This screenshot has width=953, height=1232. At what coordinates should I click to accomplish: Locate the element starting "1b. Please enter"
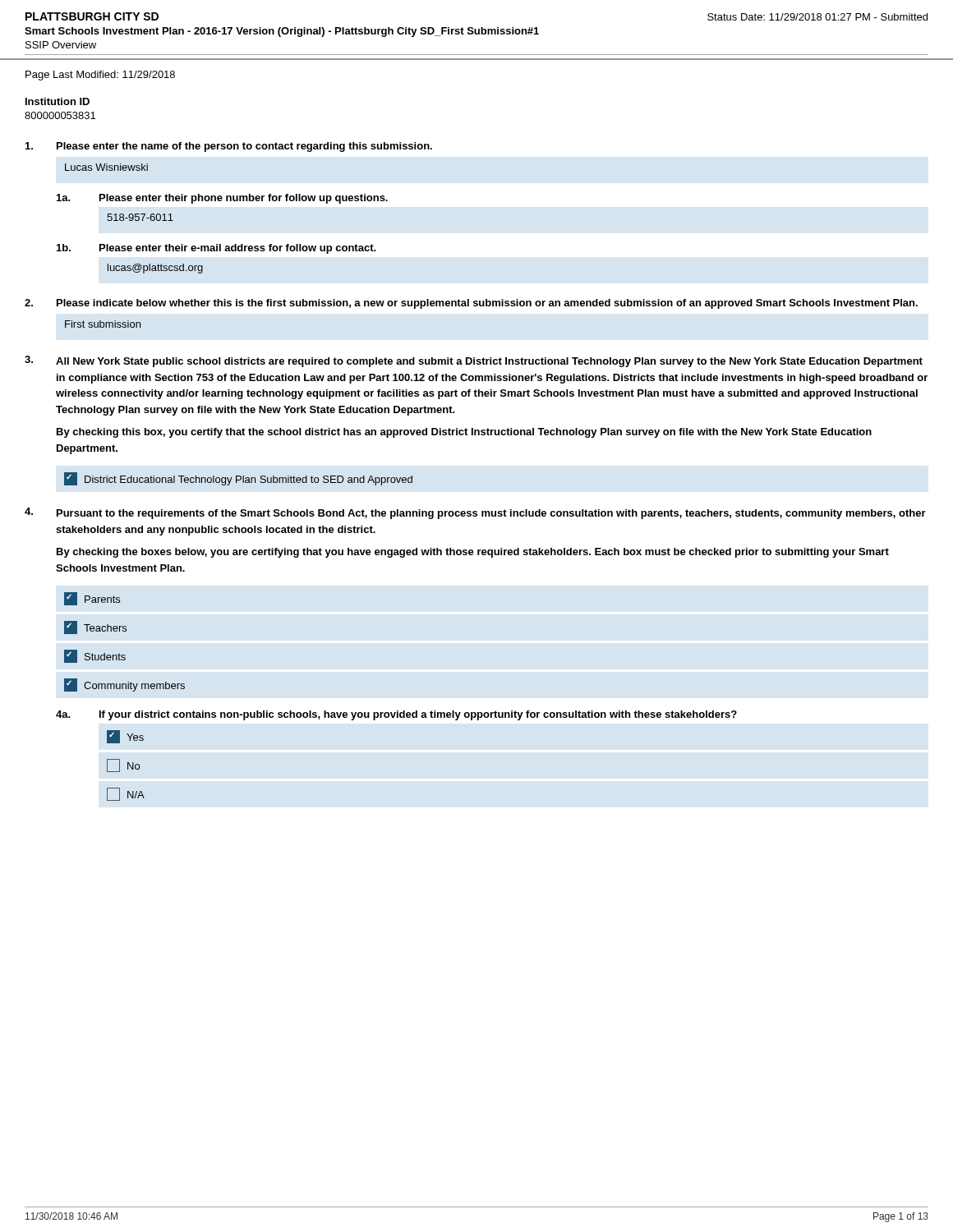[x=216, y=249]
